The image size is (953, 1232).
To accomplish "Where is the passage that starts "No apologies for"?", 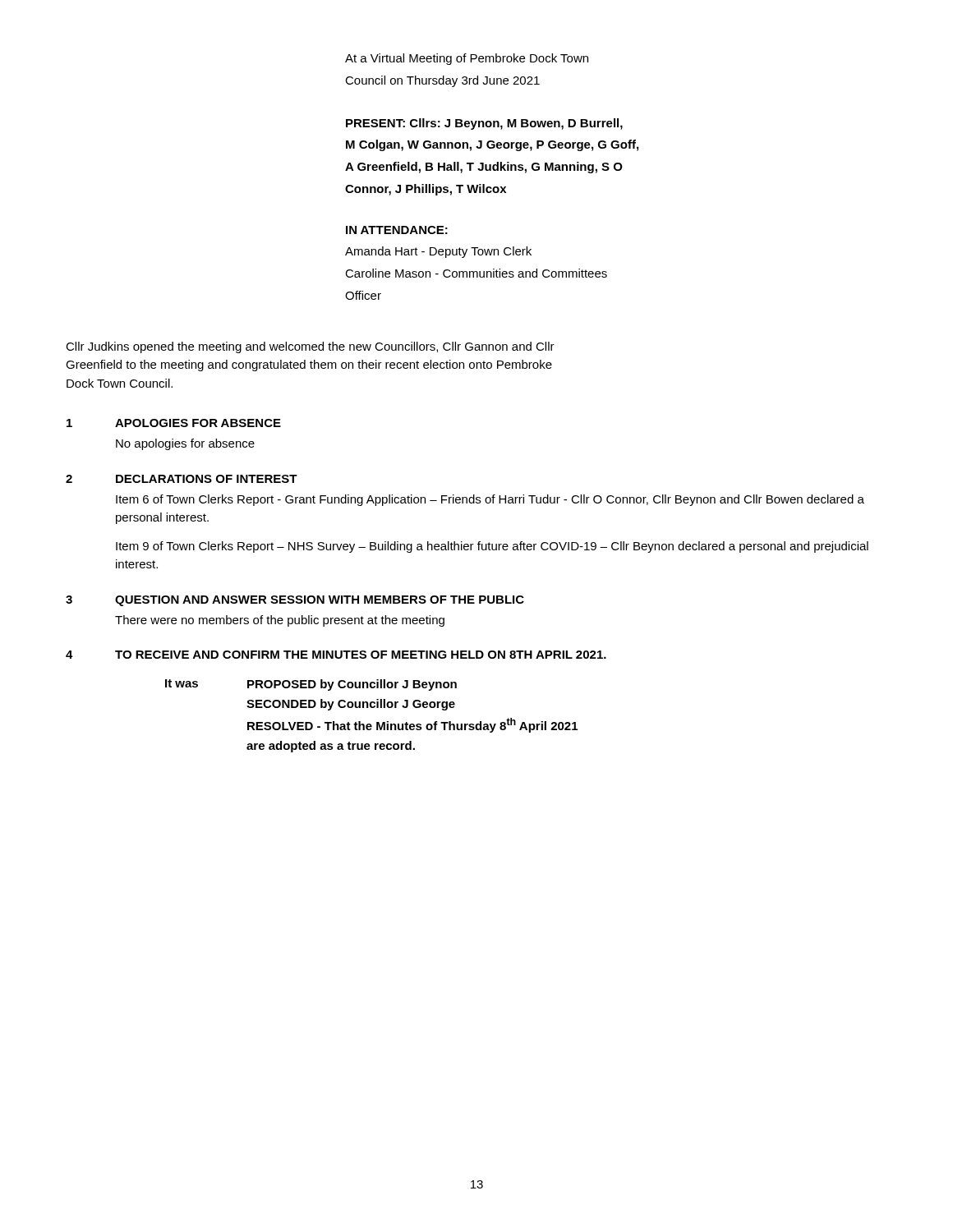I will (185, 443).
